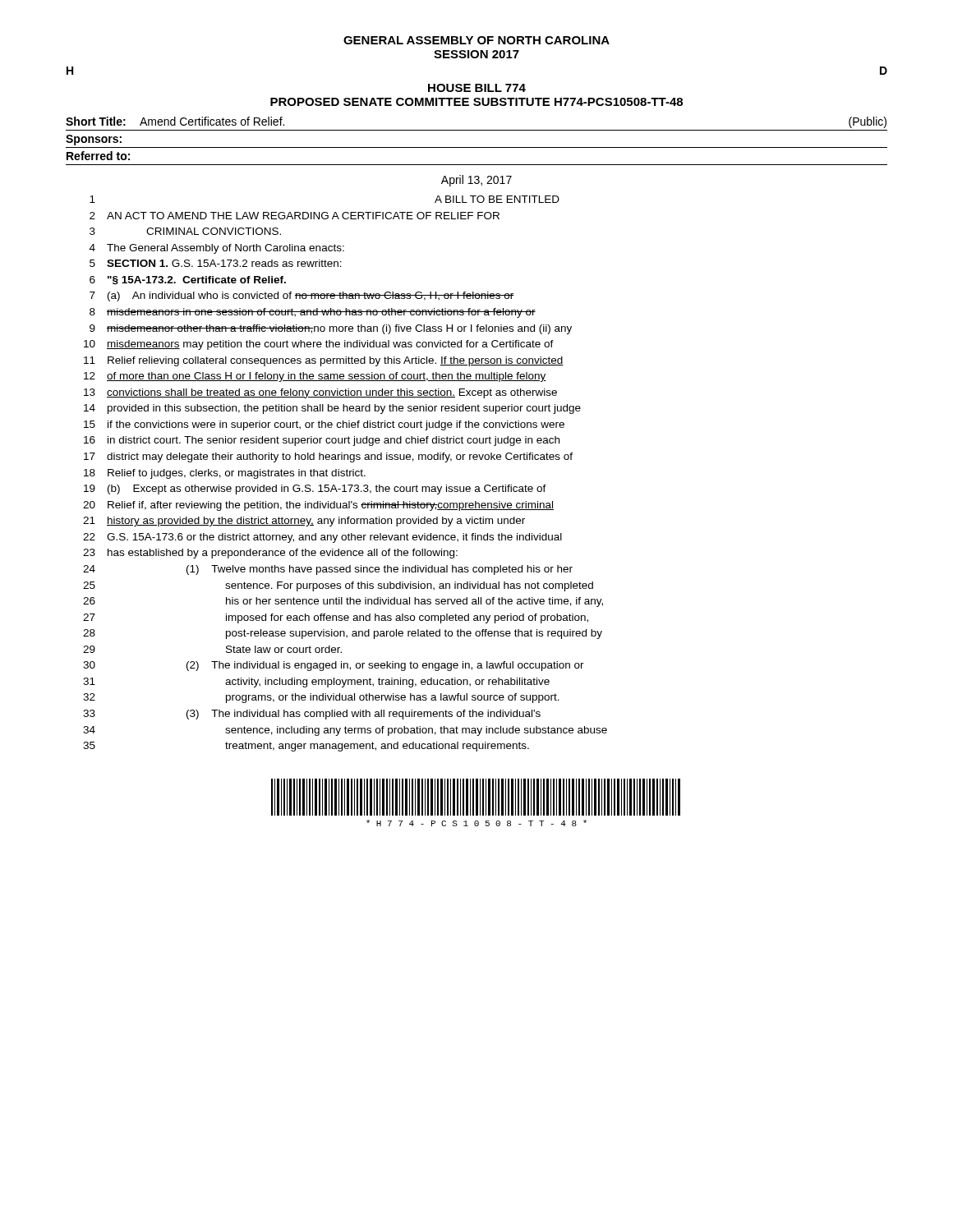Find "3 CRIMINAL CONVICTIONS." on this page
This screenshot has width=953, height=1232.
tap(185, 231)
